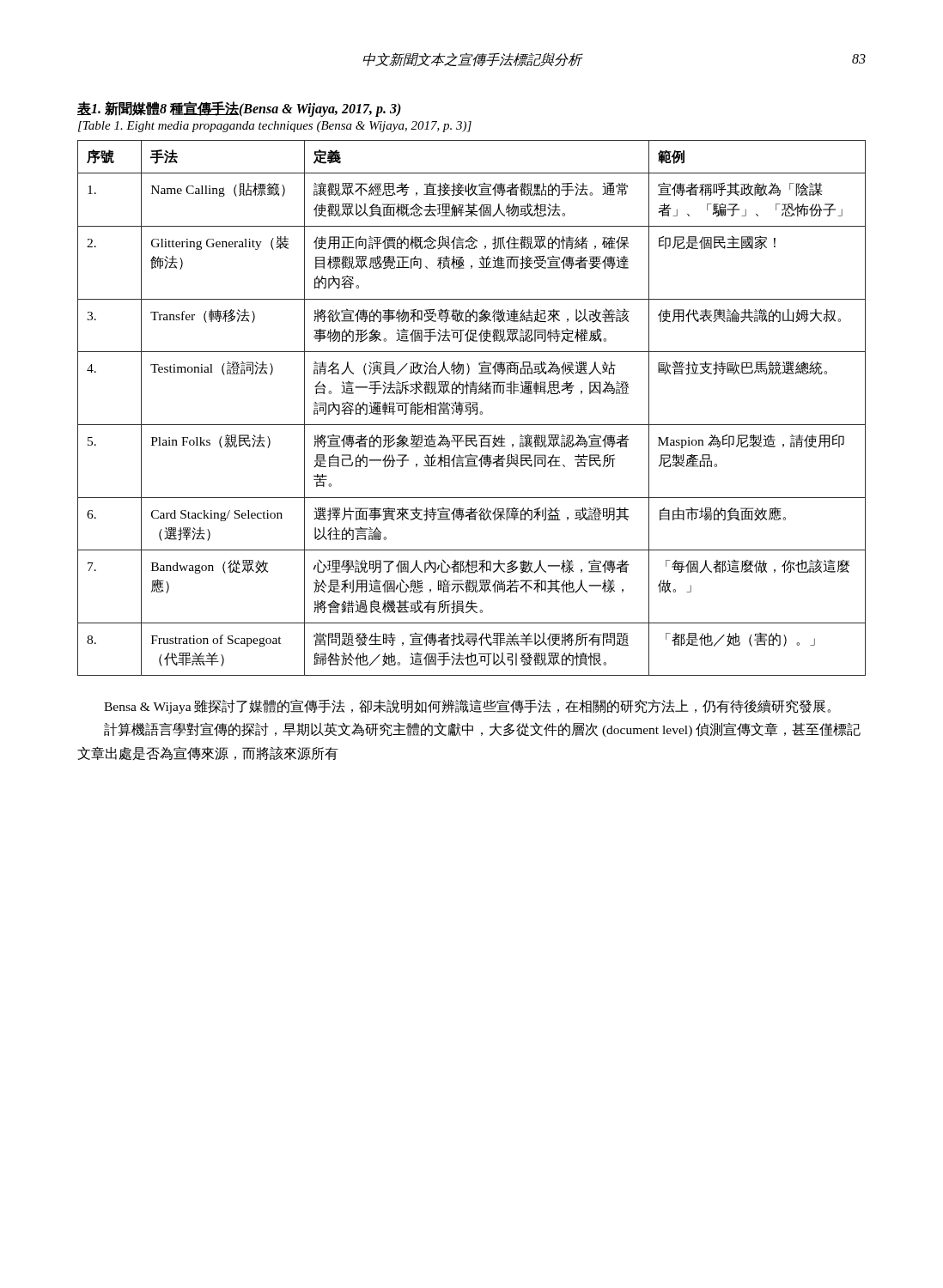Point to the text starting "表1. 新聞媒體8 種宣傳手法(Bensa & Wijaya, 2017, p."

point(472,117)
